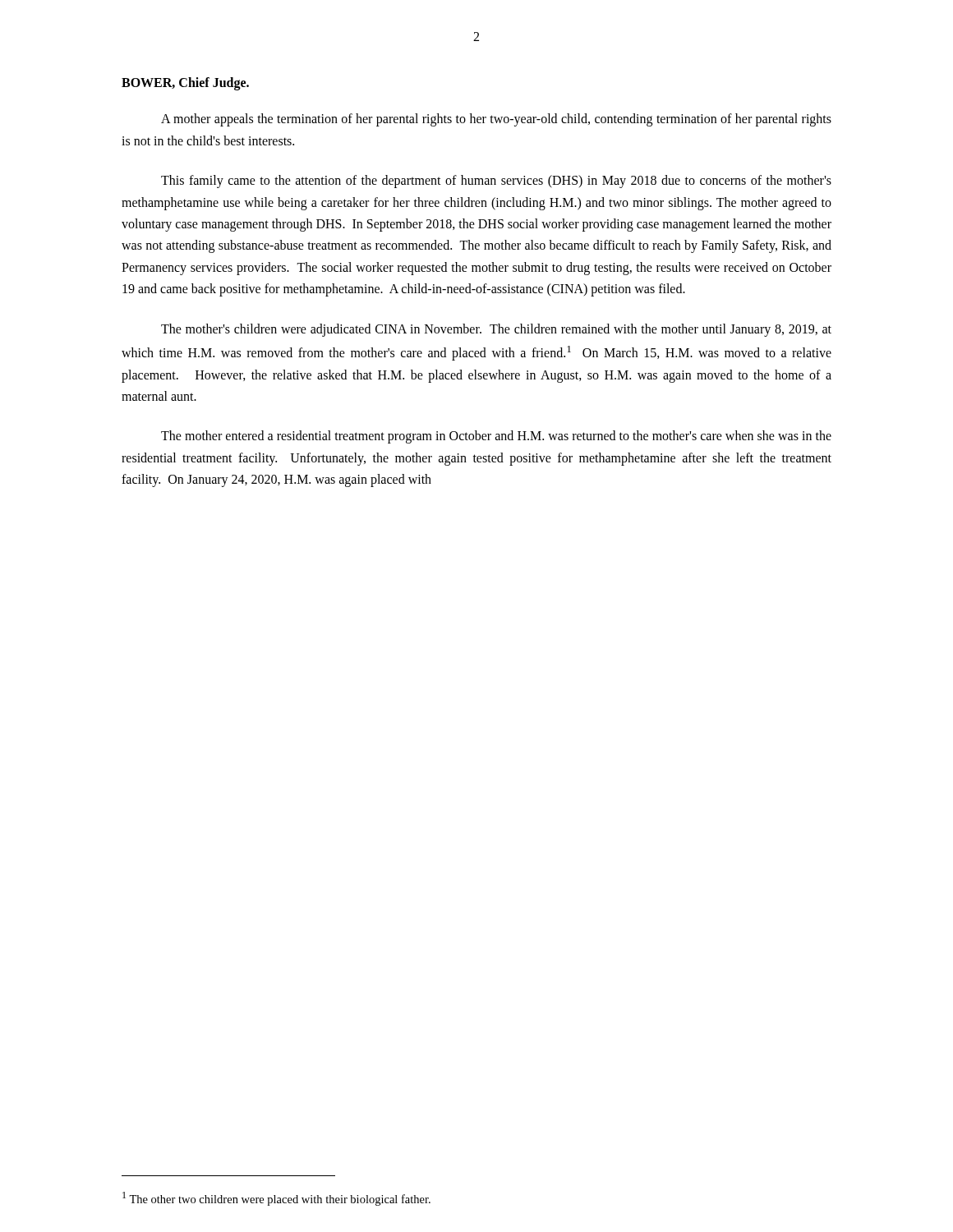Point to the block beginning "A mother appeals the termination of her parental"

476,130
